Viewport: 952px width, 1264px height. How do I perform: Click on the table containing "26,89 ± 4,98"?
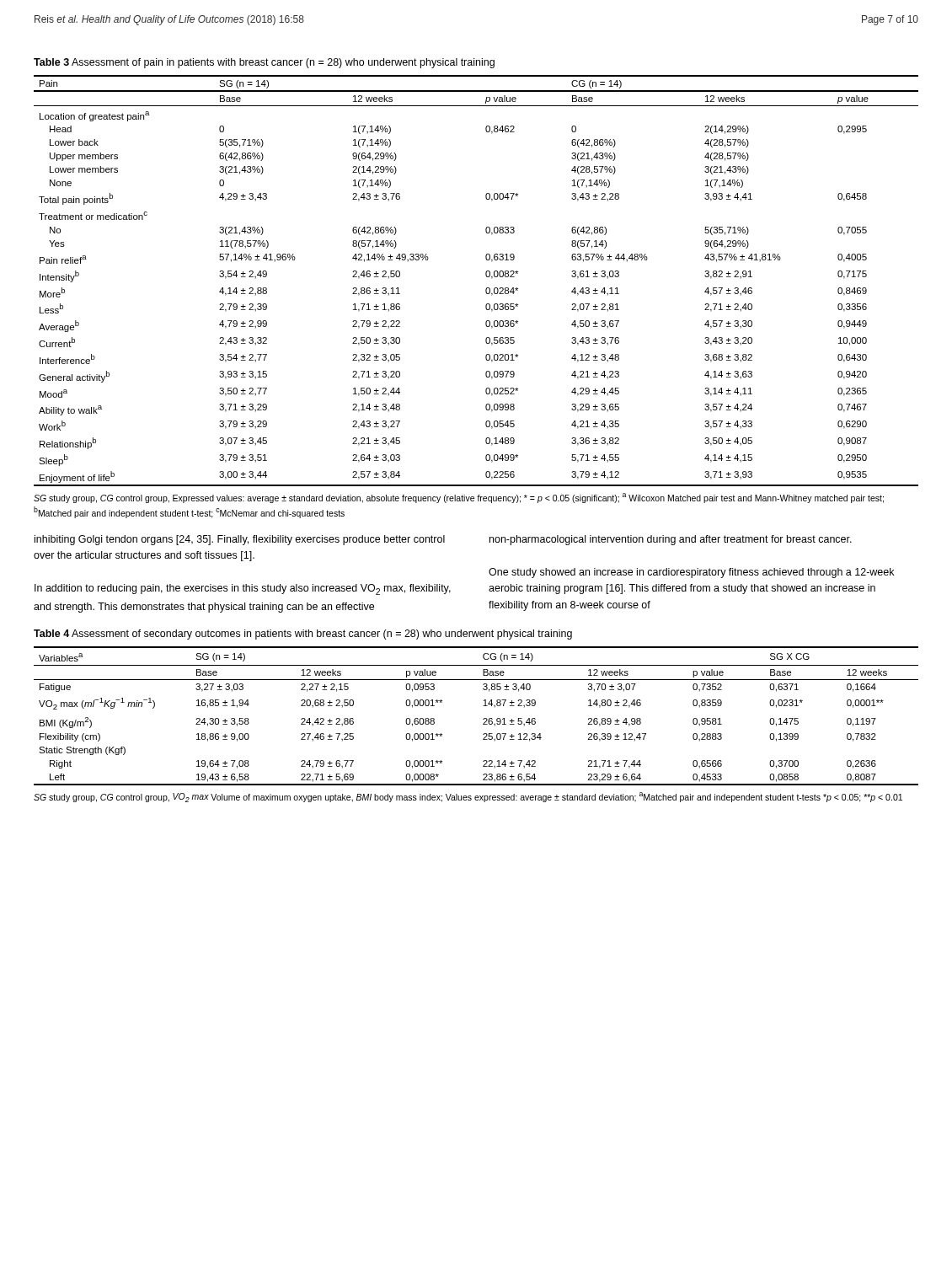[x=476, y=715]
